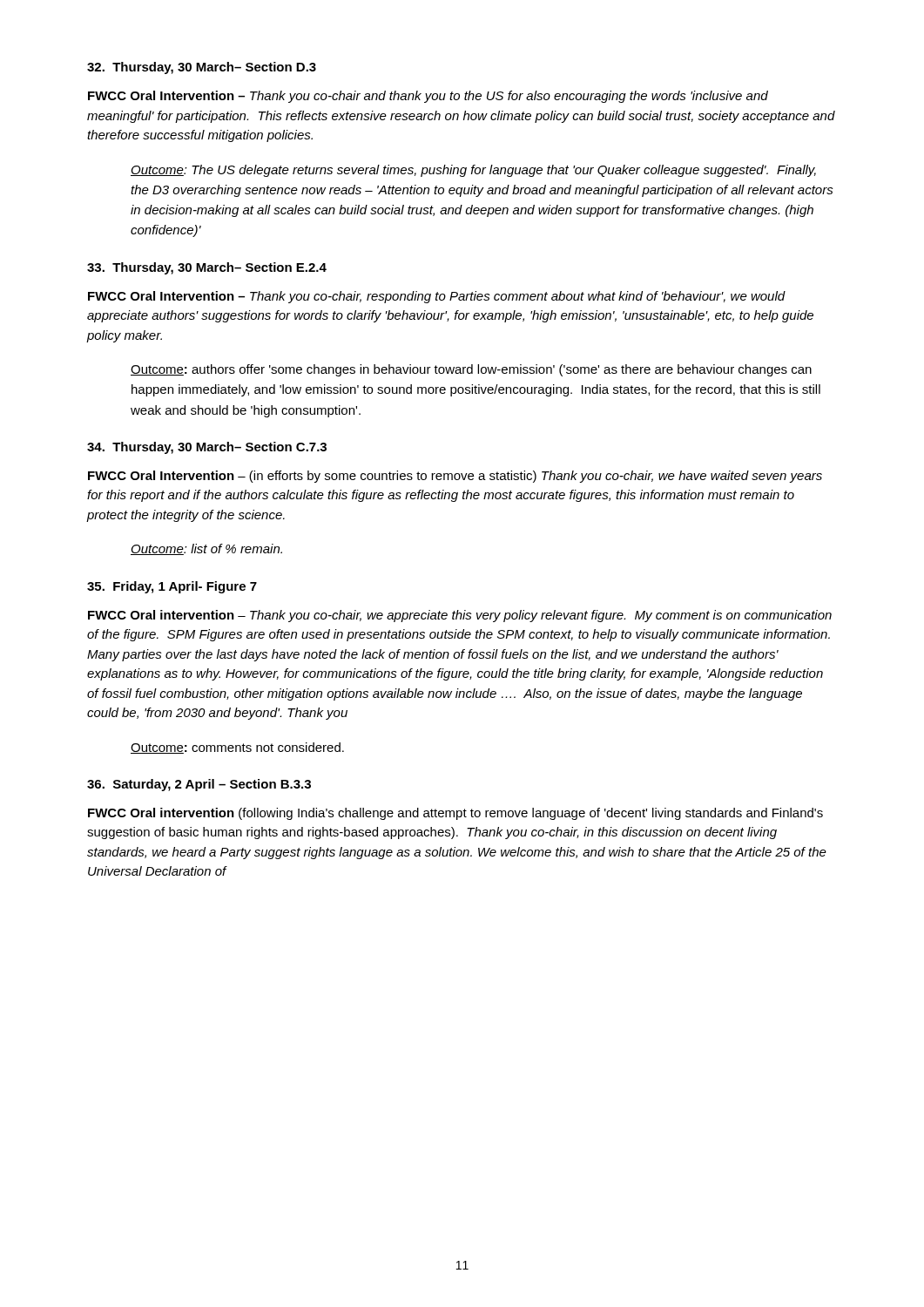This screenshot has height=1307, width=924.
Task: Find the block starting "36. Saturday, 2 April – Section B.3.3"
Action: (x=199, y=784)
